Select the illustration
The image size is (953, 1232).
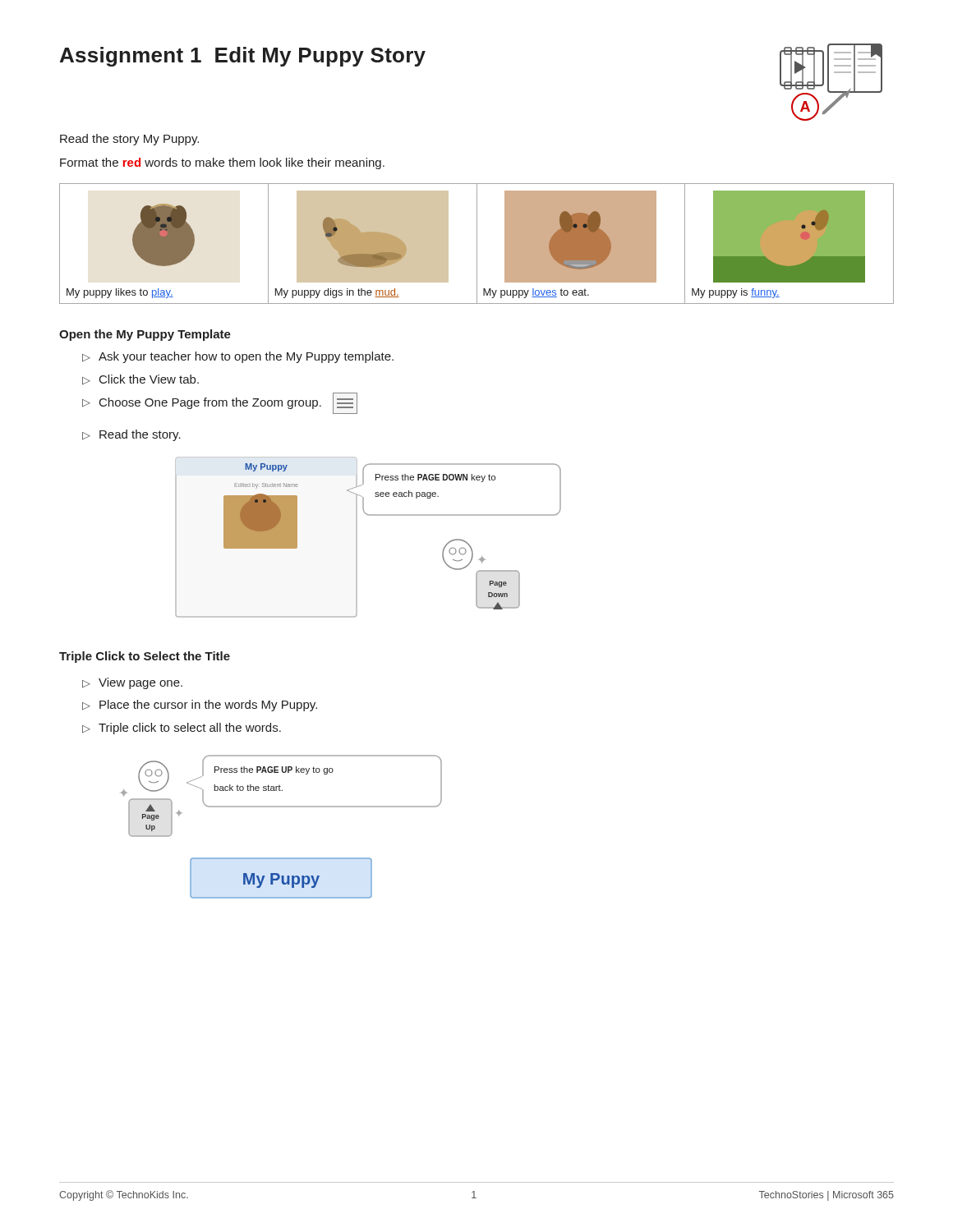(x=476, y=244)
